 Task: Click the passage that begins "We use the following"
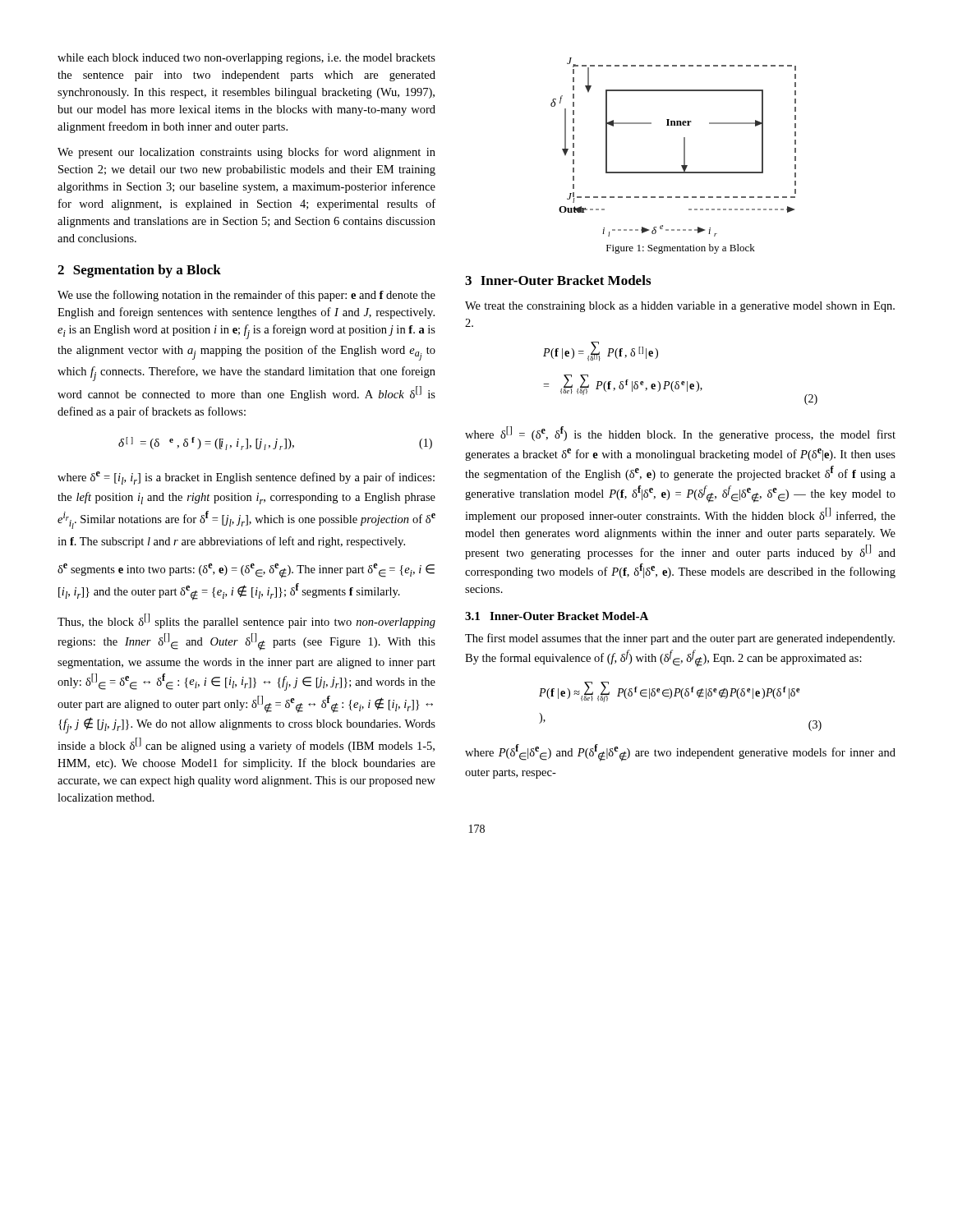point(246,354)
